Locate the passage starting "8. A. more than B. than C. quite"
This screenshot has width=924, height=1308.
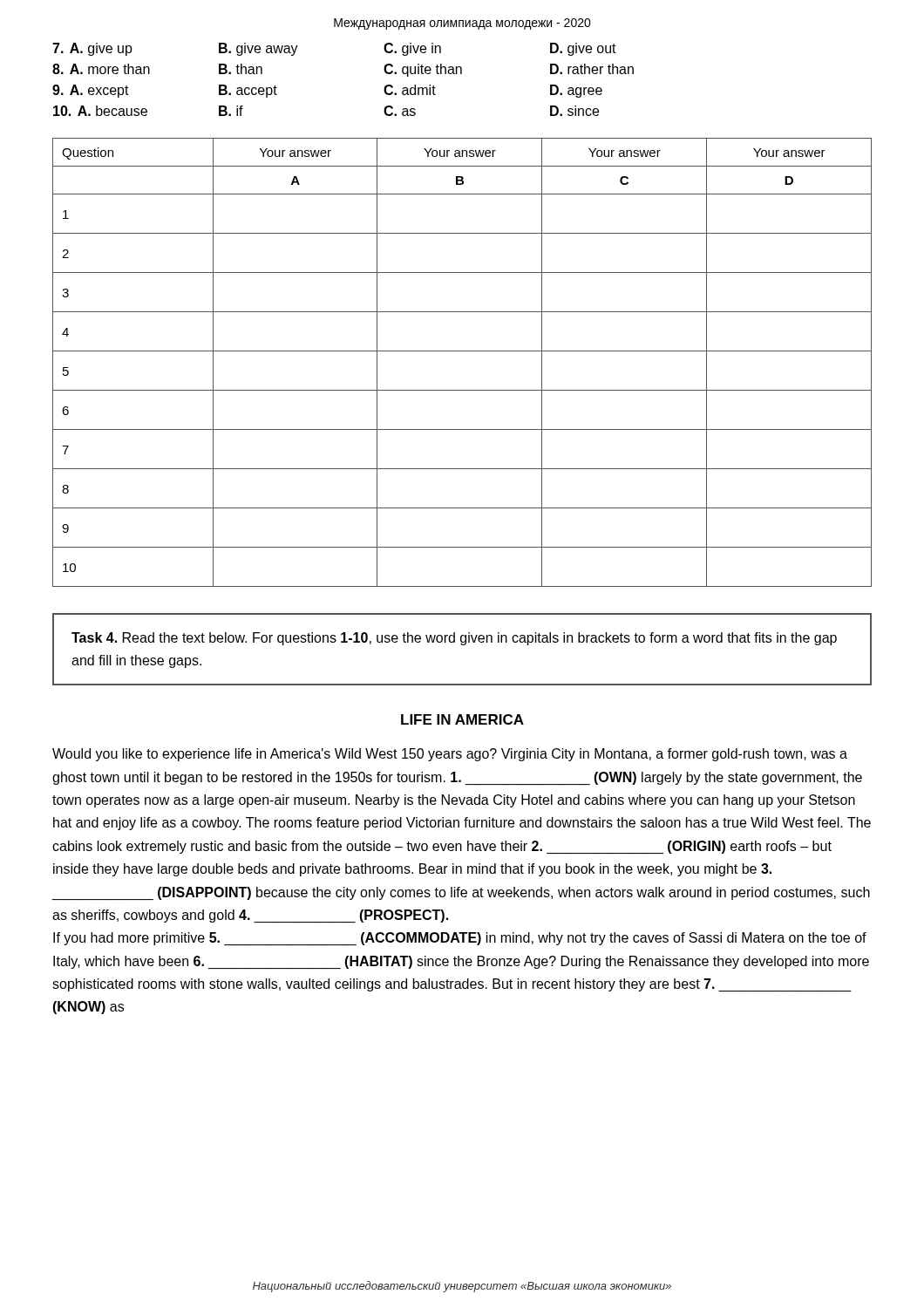[x=388, y=70]
